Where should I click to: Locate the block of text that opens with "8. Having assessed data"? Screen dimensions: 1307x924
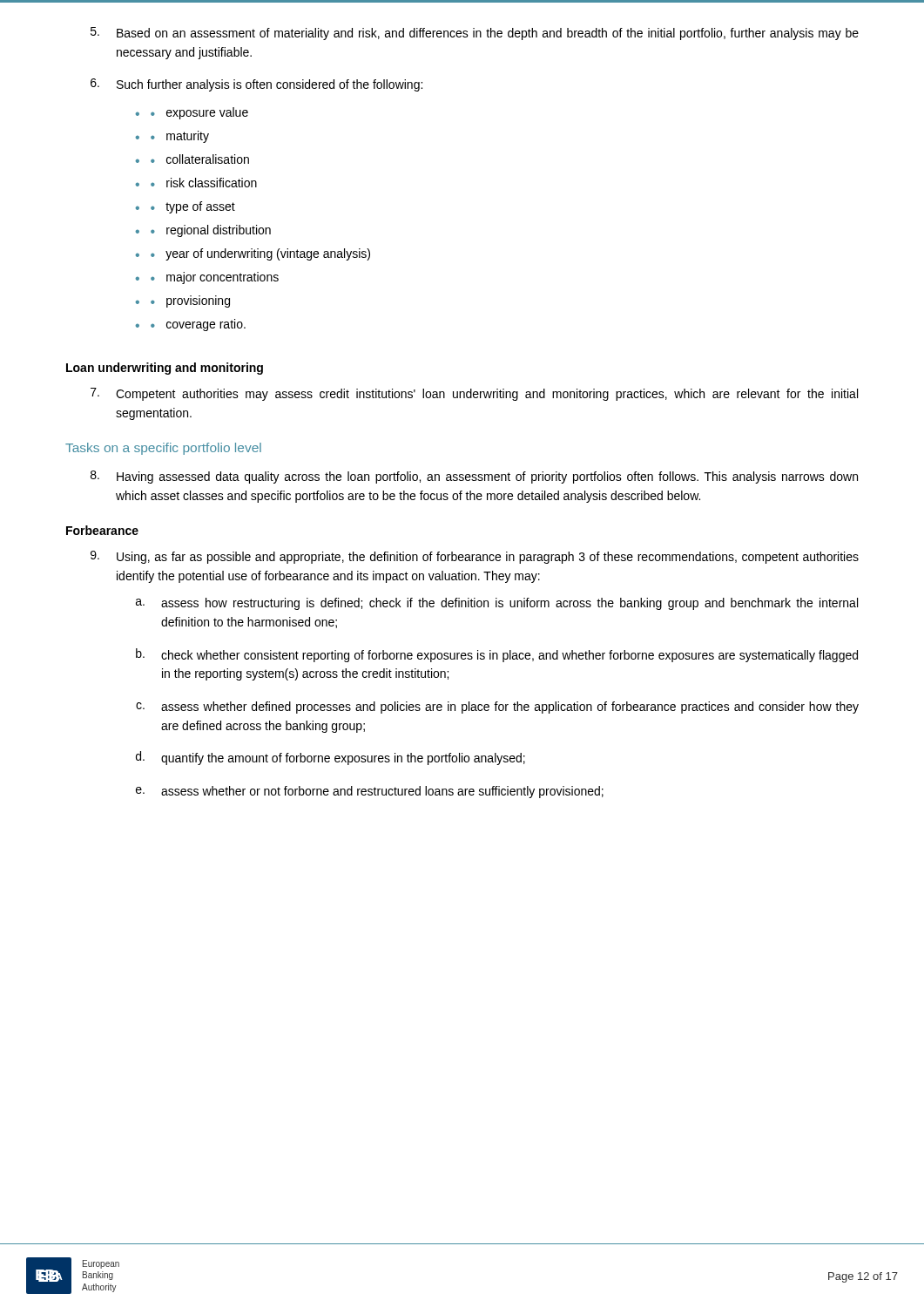(x=462, y=487)
